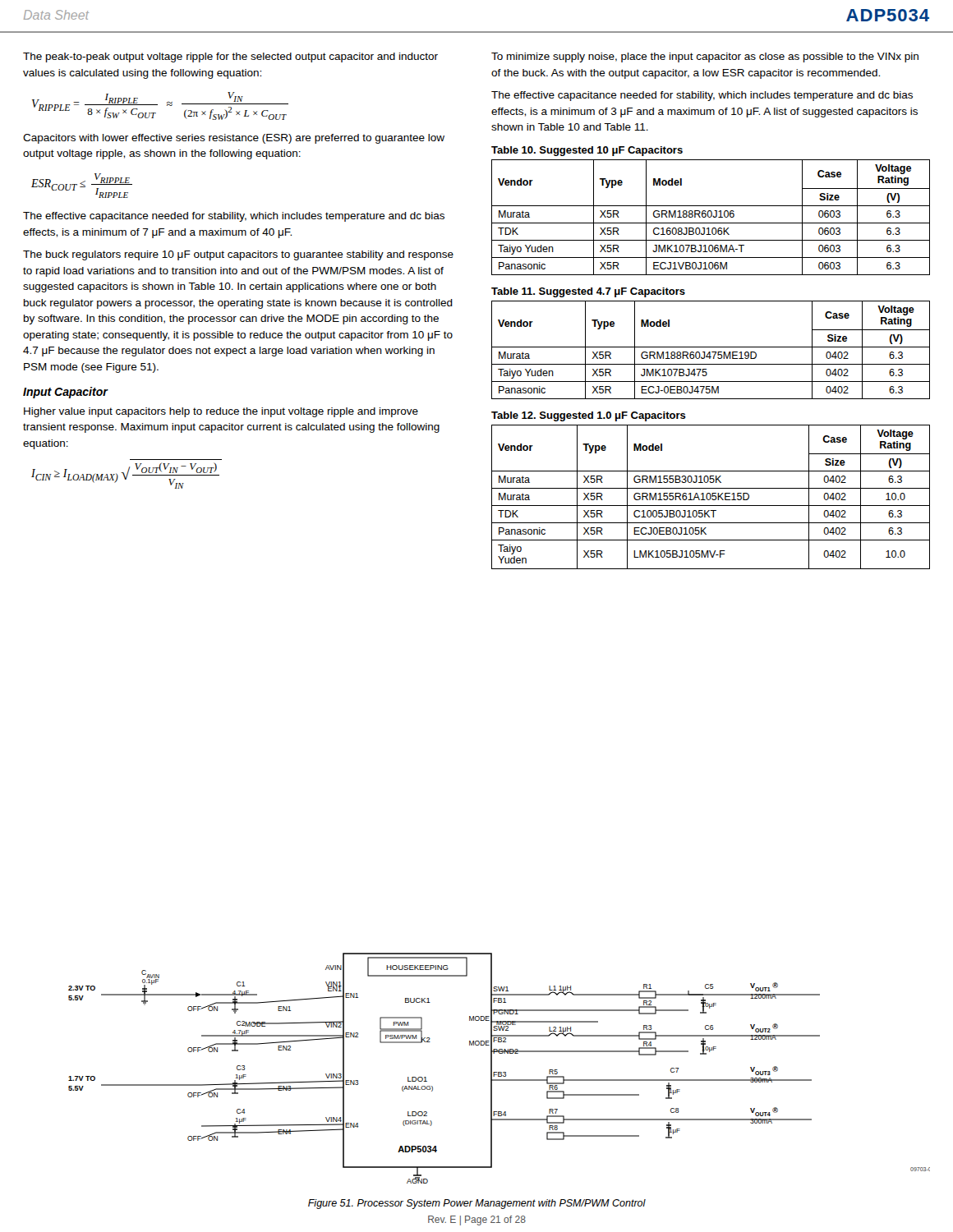Select the region starting "Higher value input"
Viewport: 953px width, 1232px height.
[231, 427]
